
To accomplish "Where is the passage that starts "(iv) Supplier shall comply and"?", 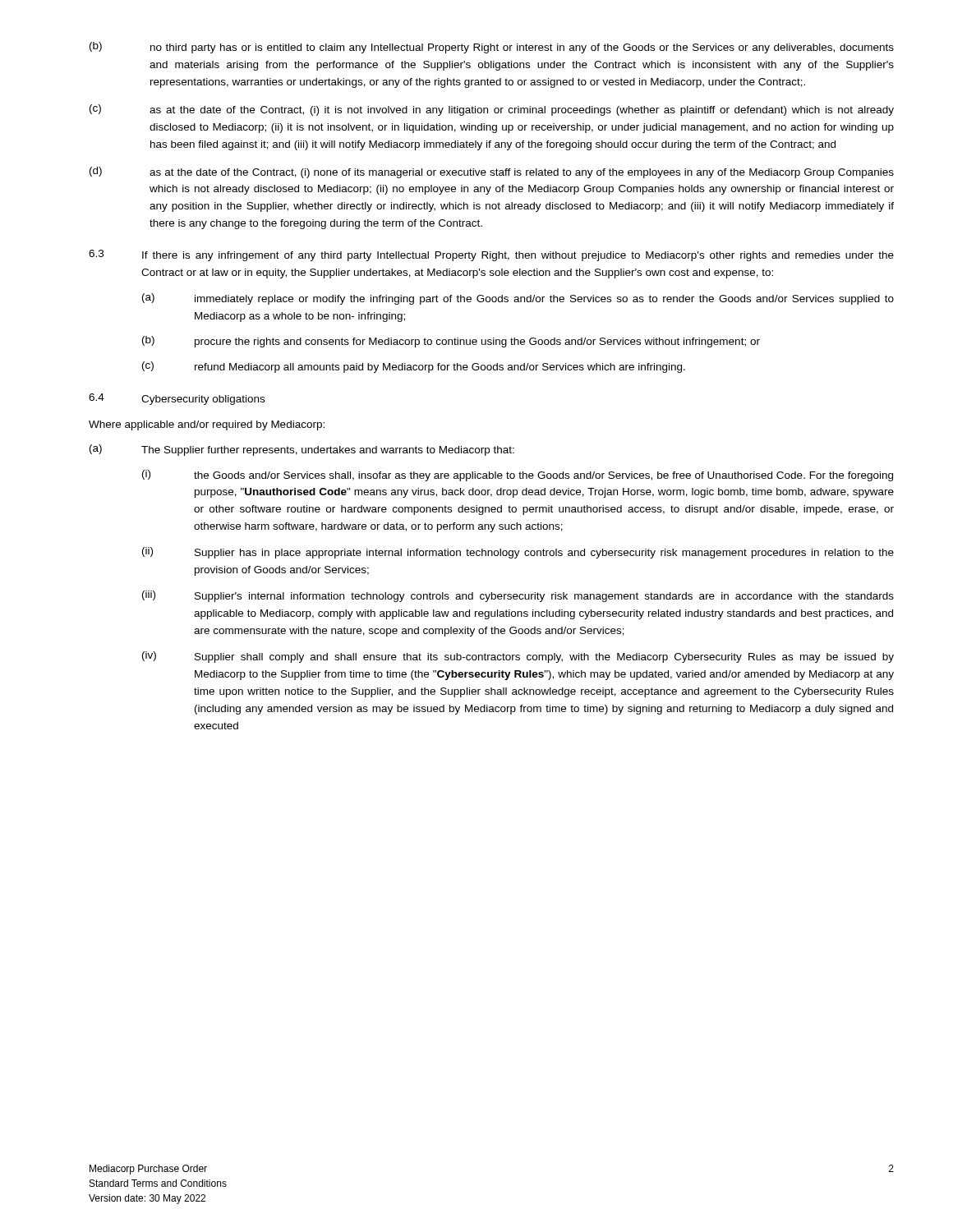I will click(x=518, y=692).
